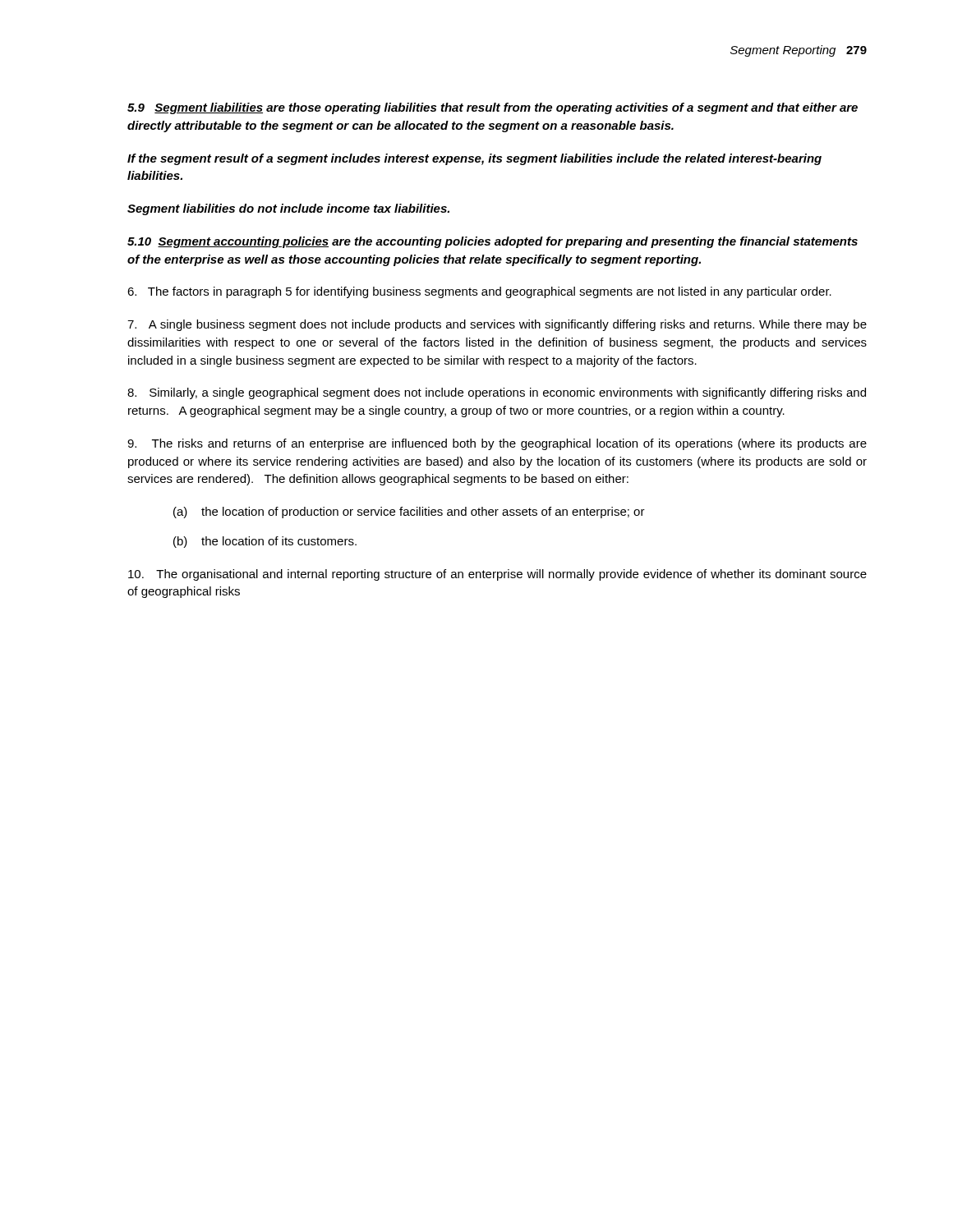Screen dimensions: 1232x953
Task: Find the block on this page that starts "9 Segment liabilities"
Action: 493,116
